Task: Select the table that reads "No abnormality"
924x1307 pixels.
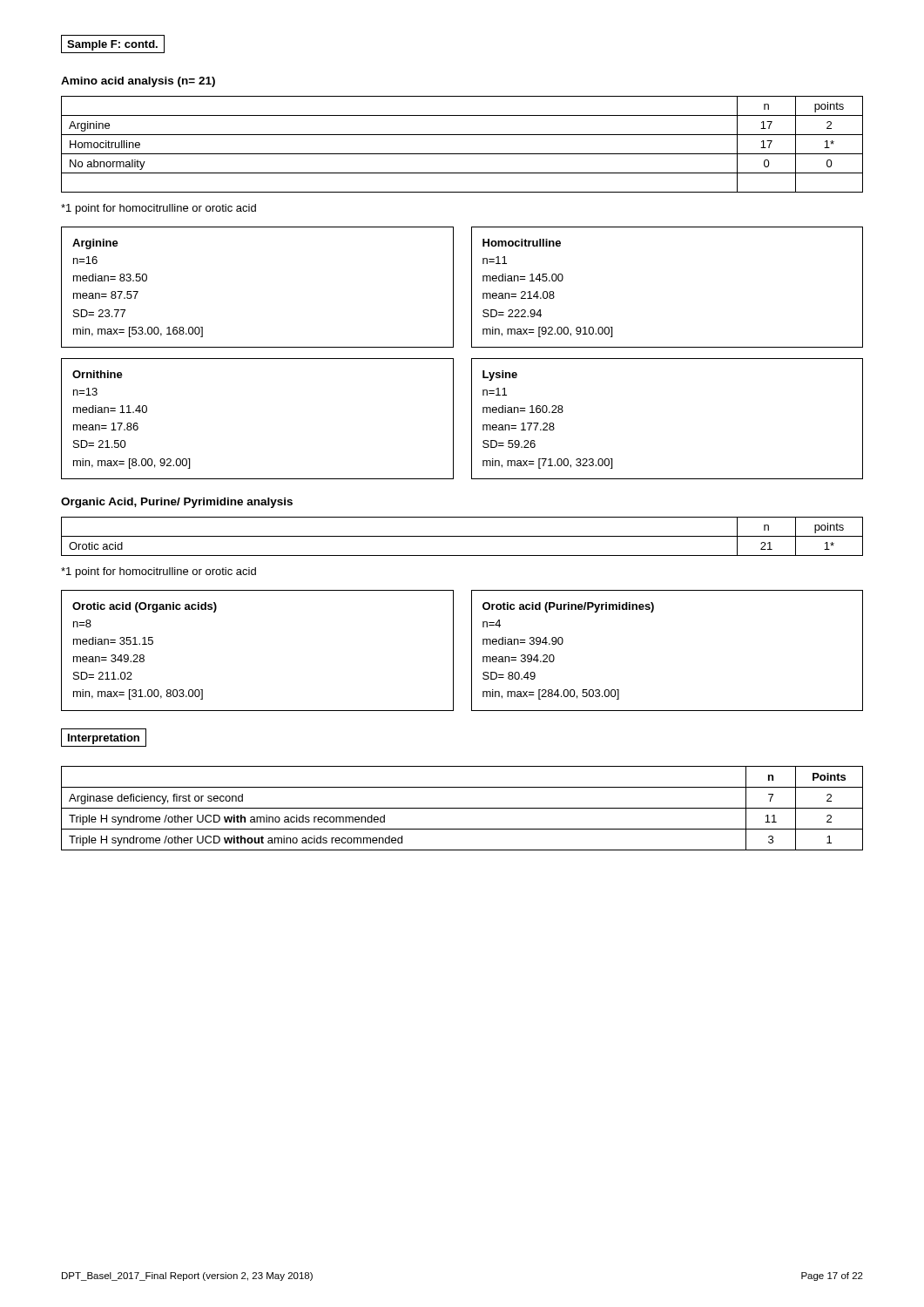Action: pyautogui.click(x=462, y=144)
